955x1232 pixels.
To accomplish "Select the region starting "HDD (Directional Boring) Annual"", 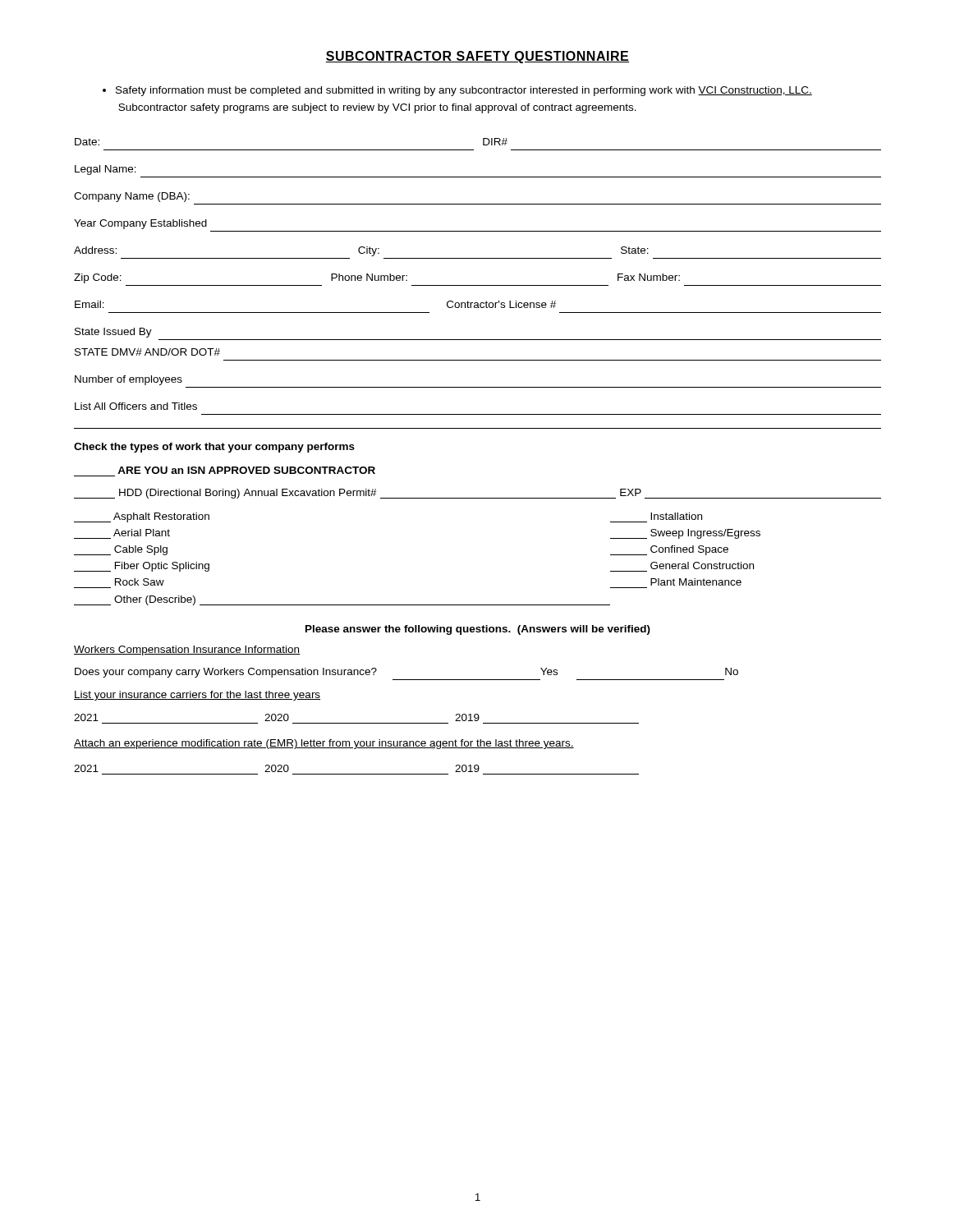I will pos(478,491).
